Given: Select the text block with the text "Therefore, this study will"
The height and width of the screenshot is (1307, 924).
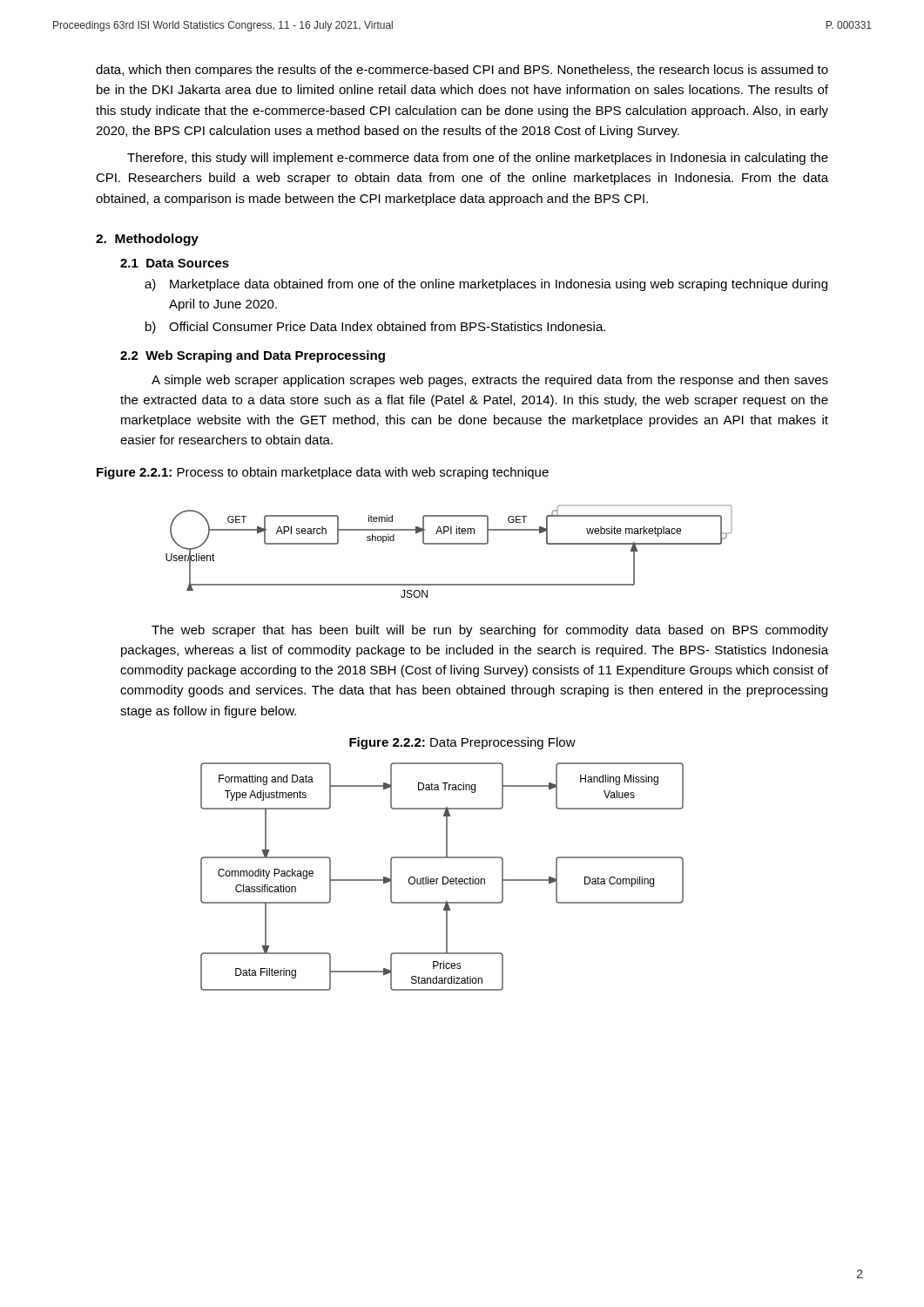Looking at the screenshot, I should (462, 178).
